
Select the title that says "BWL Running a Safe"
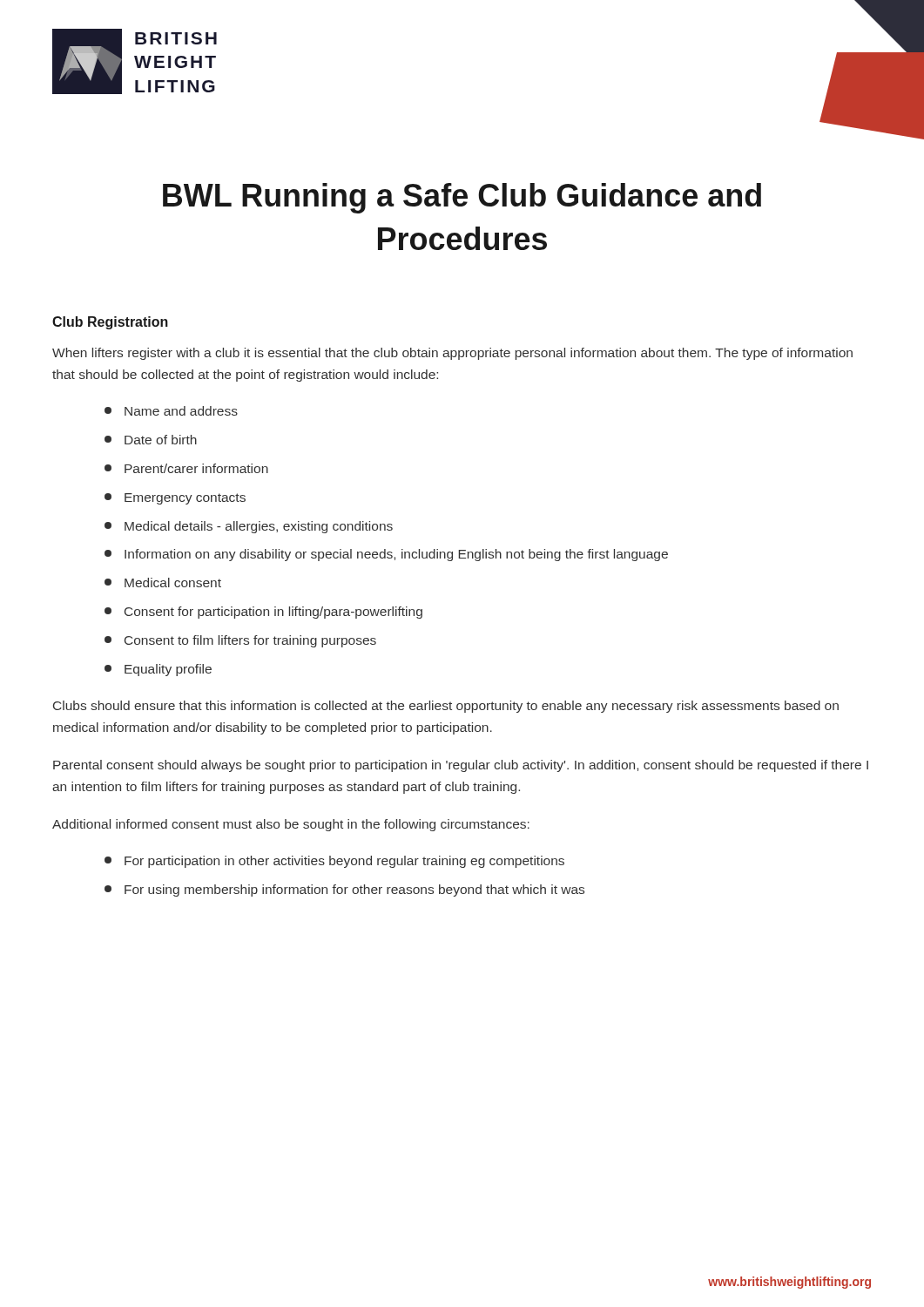pyautogui.click(x=462, y=218)
